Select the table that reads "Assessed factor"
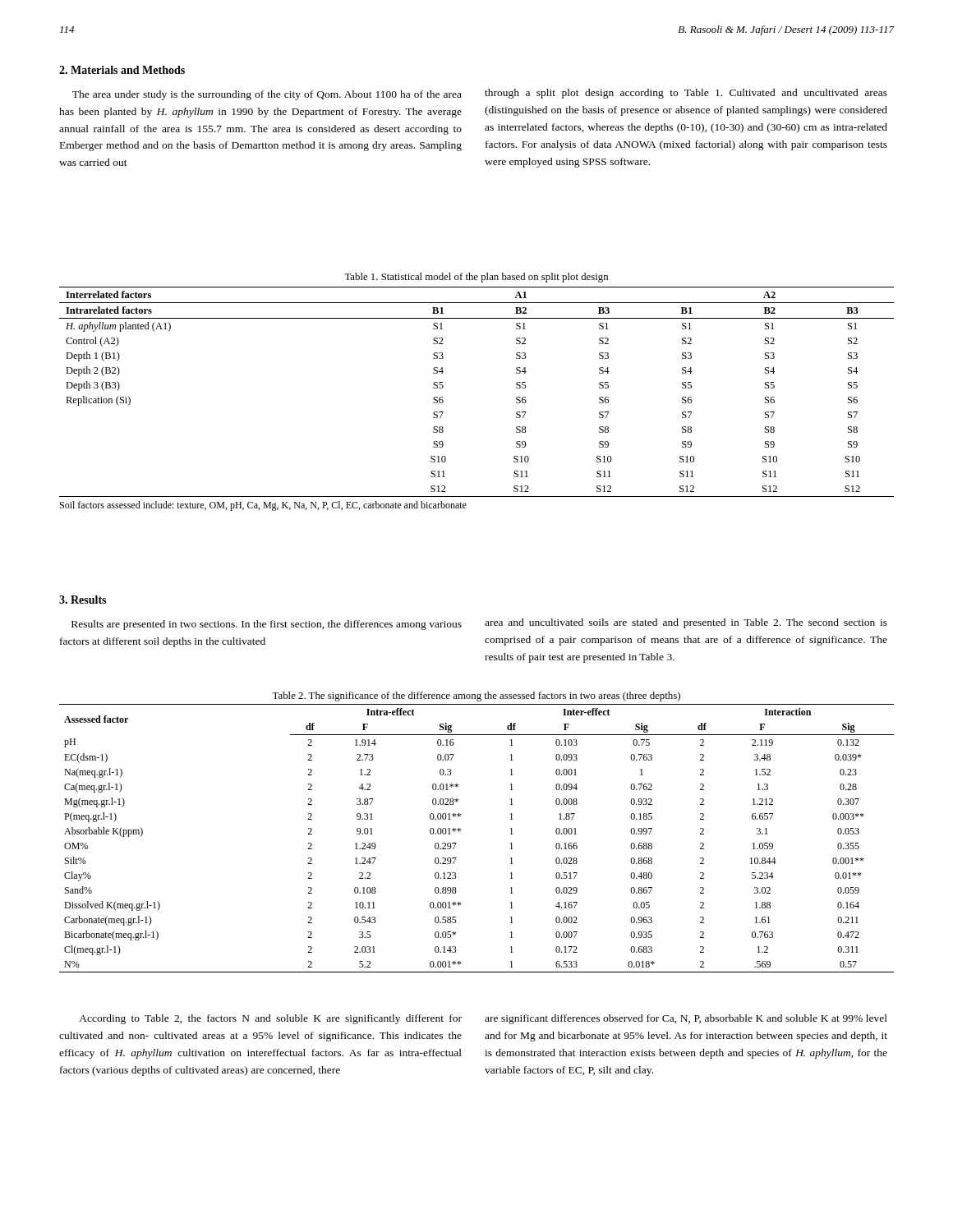This screenshot has width=953, height=1232. [476, 838]
